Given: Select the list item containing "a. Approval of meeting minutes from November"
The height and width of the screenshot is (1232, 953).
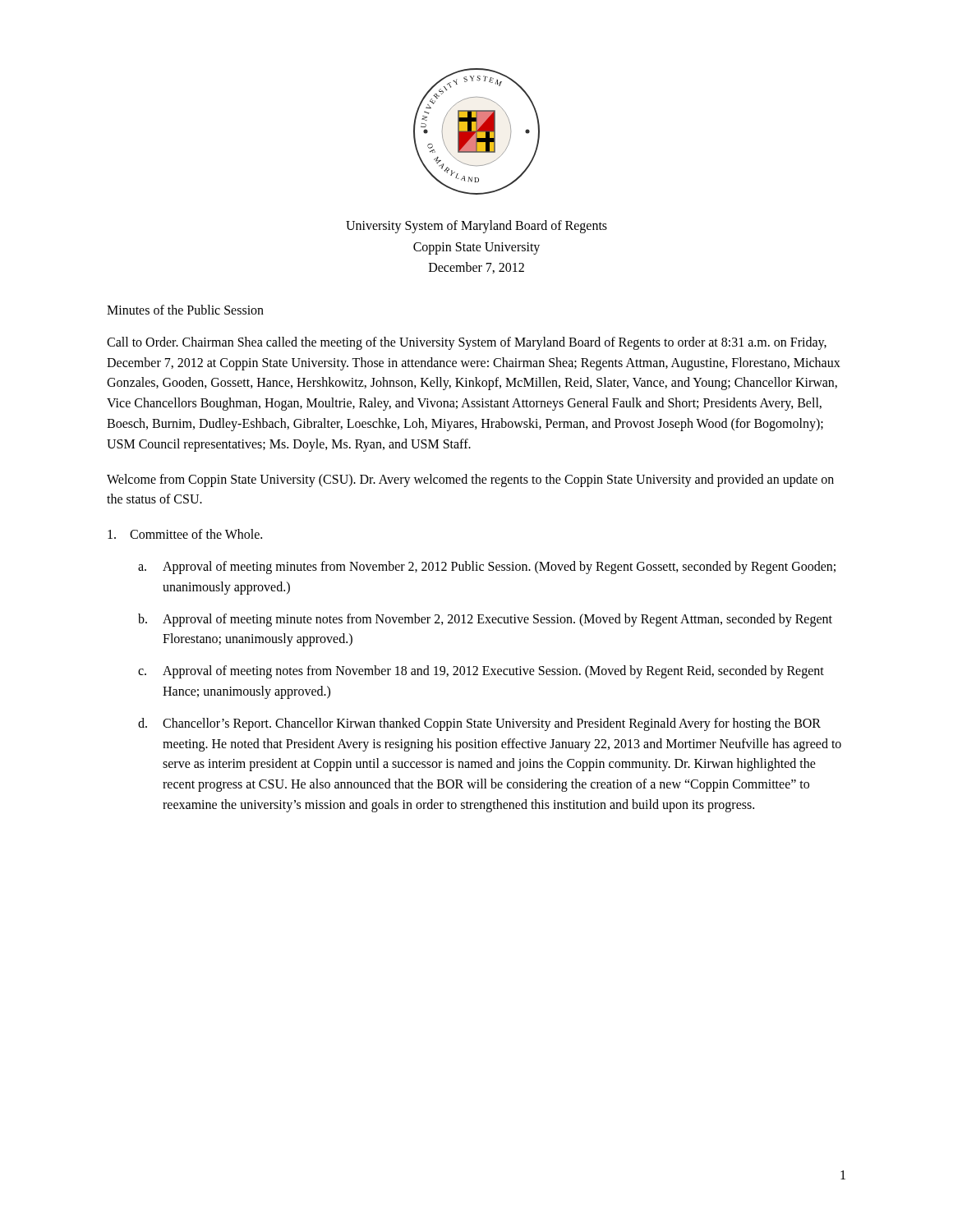Looking at the screenshot, I should [492, 577].
